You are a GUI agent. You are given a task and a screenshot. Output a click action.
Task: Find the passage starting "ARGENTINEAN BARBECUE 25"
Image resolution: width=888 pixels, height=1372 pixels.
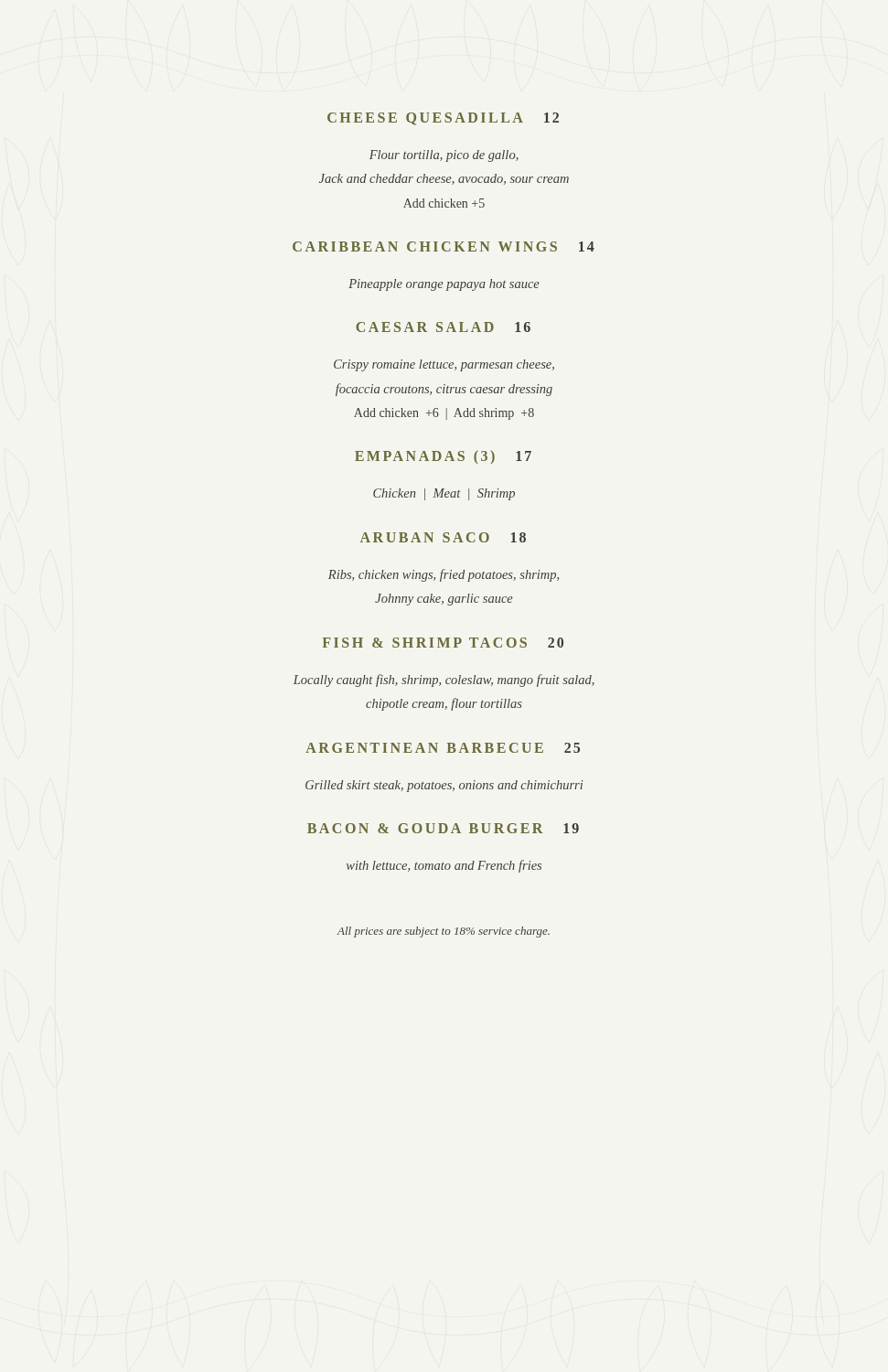coord(444,748)
